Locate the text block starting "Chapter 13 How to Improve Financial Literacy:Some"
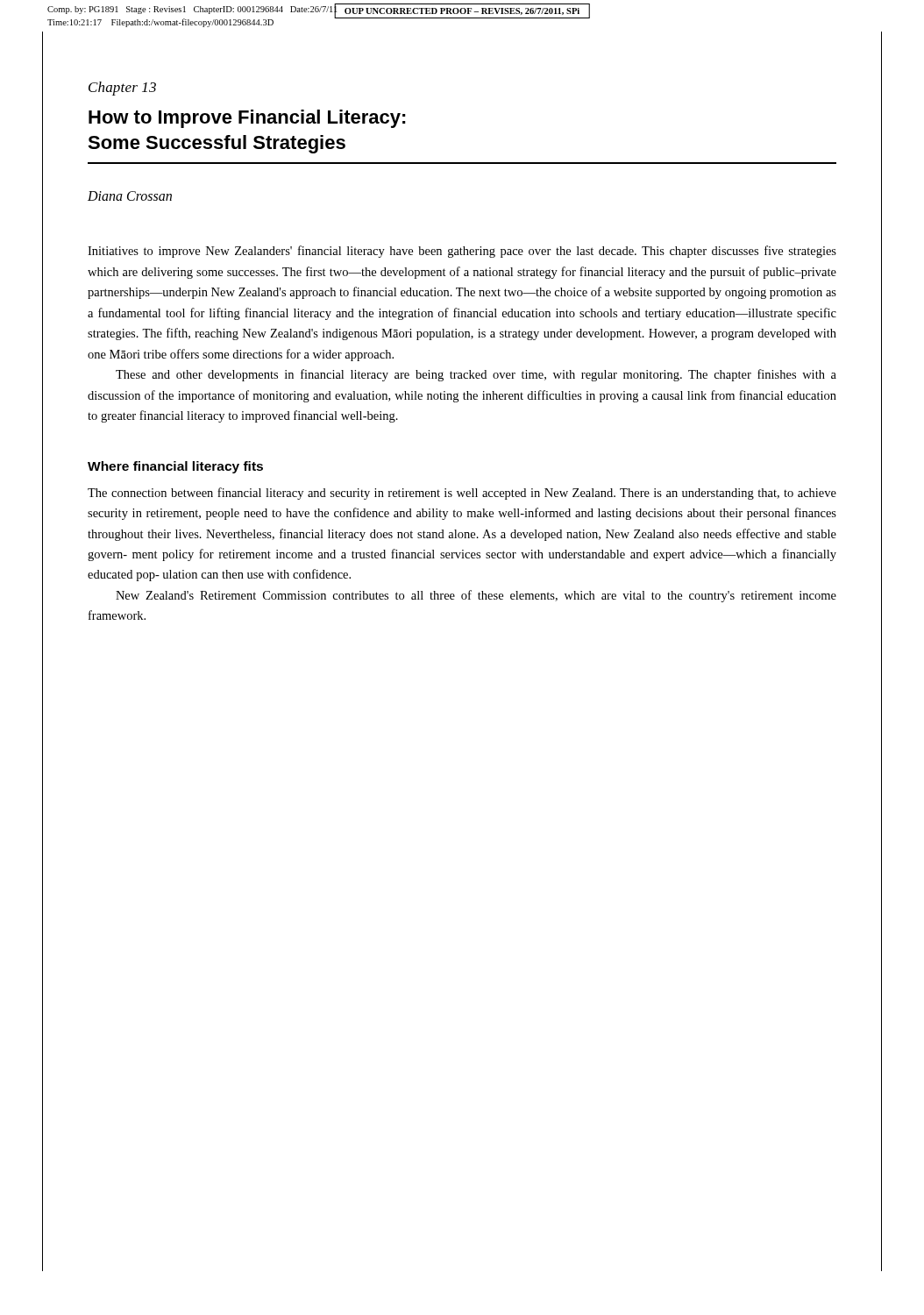 pos(122,89)
